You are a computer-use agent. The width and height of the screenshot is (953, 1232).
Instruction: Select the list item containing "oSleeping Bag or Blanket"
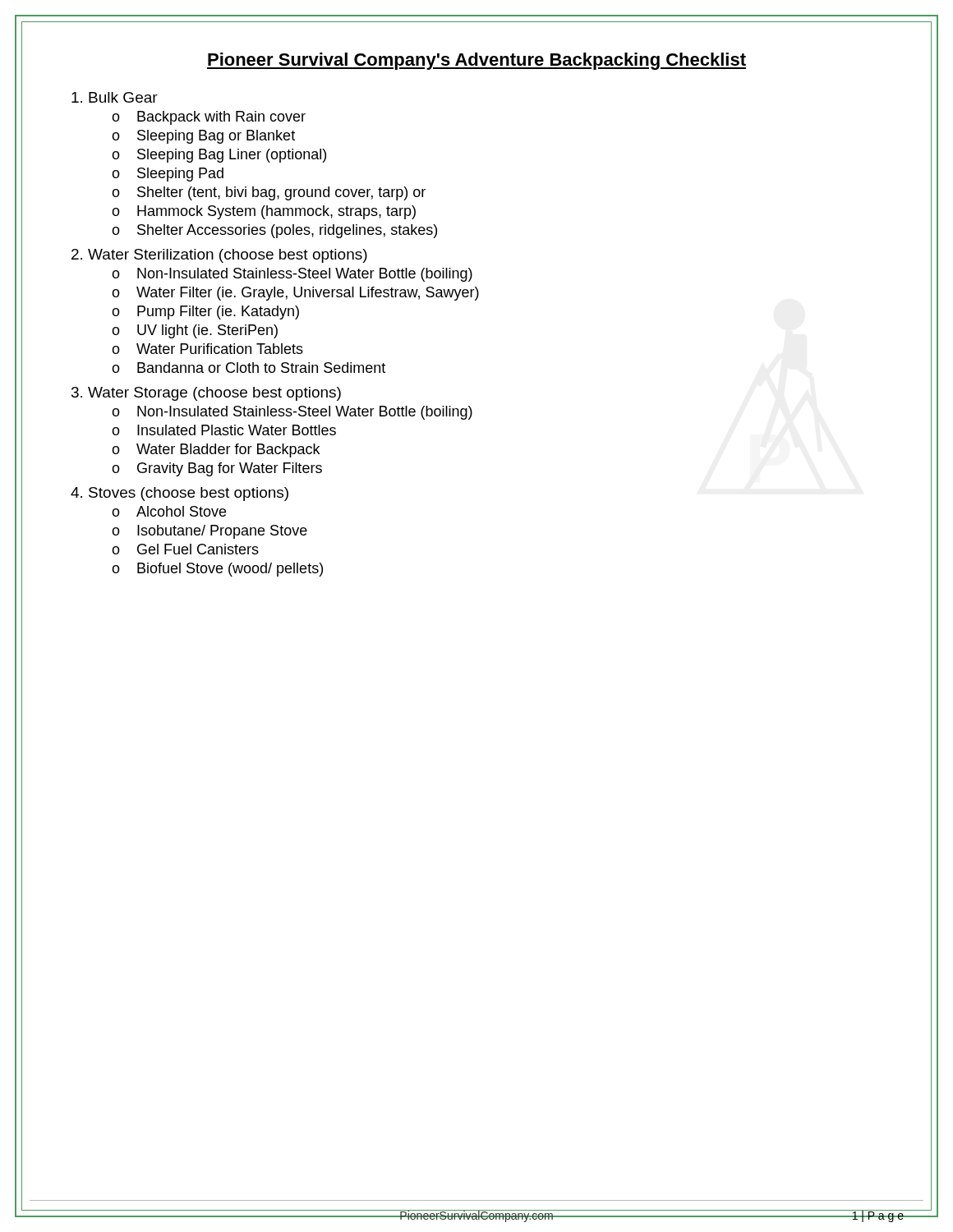pos(203,136)
